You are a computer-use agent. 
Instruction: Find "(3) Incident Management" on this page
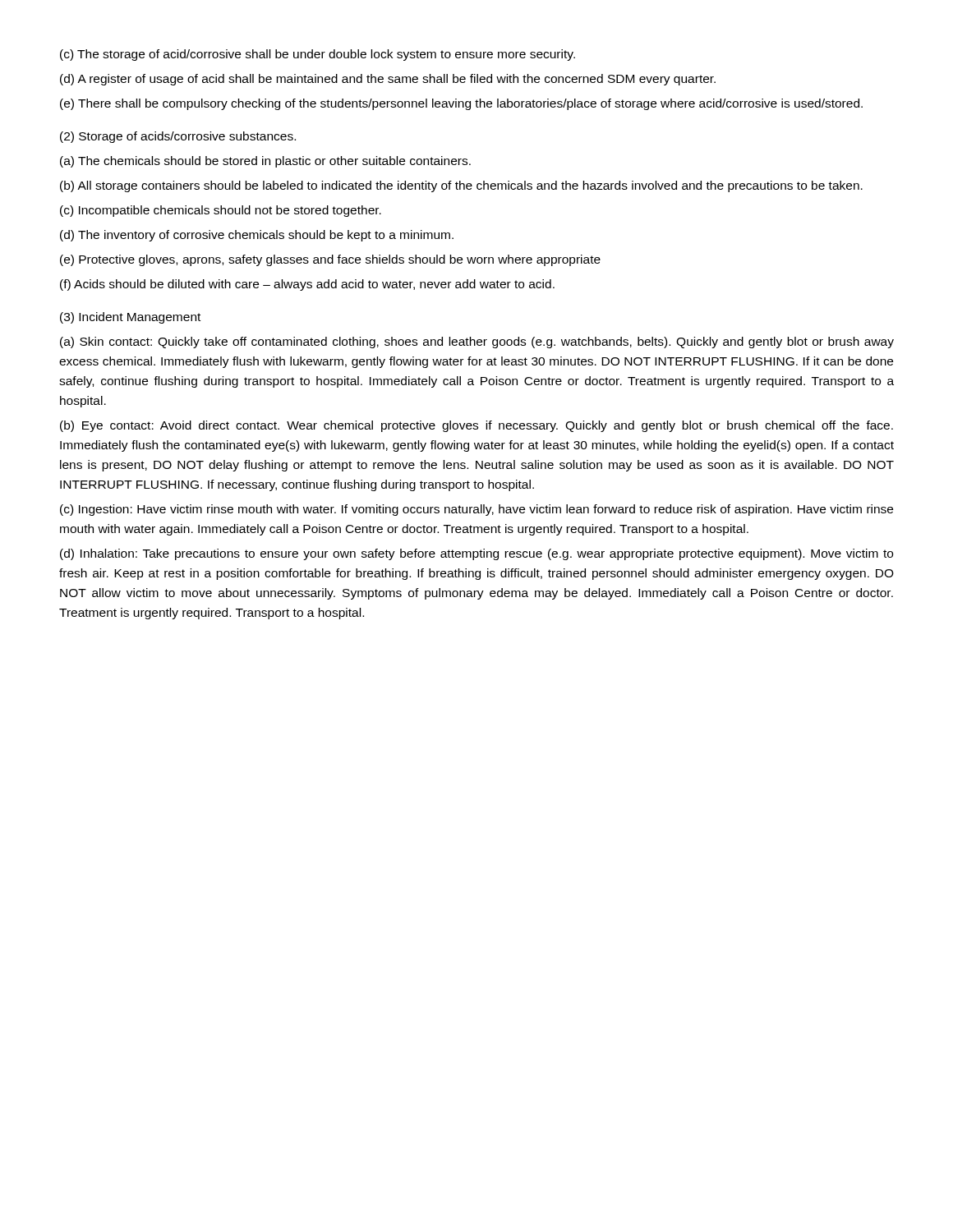[130, 317]
